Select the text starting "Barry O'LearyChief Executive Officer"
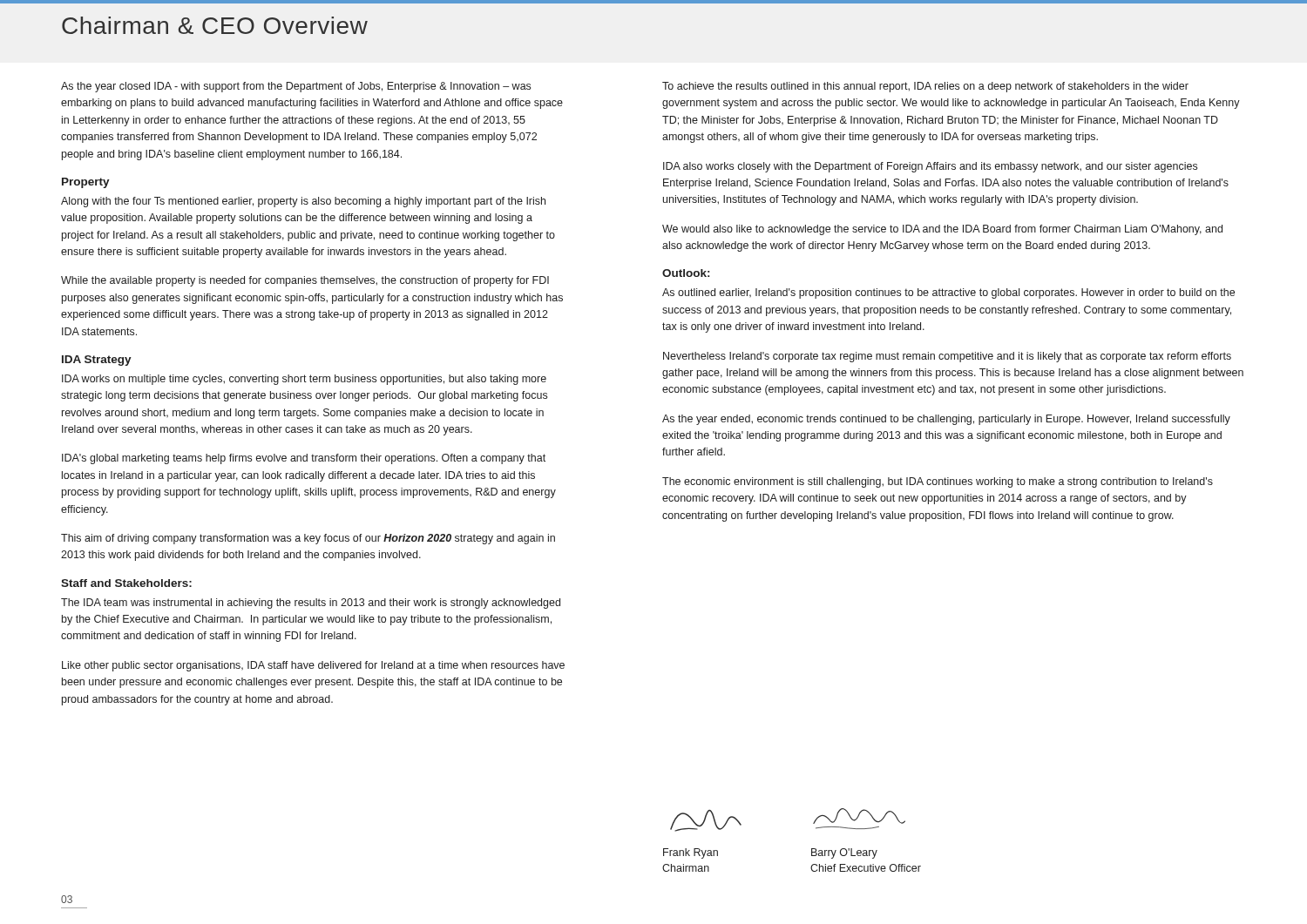 click(866, 860)
